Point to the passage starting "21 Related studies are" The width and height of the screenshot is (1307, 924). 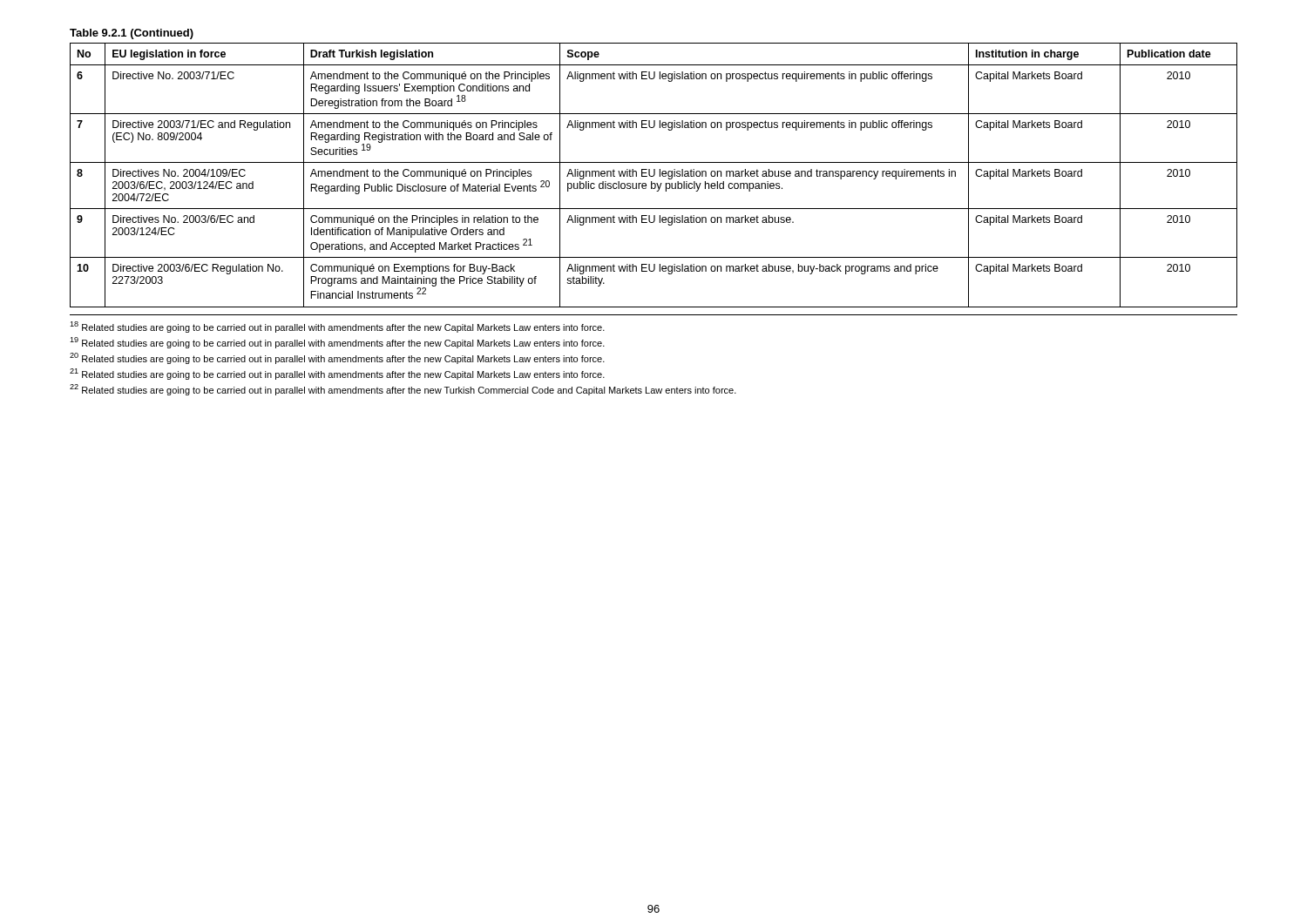tap(337, 373)
